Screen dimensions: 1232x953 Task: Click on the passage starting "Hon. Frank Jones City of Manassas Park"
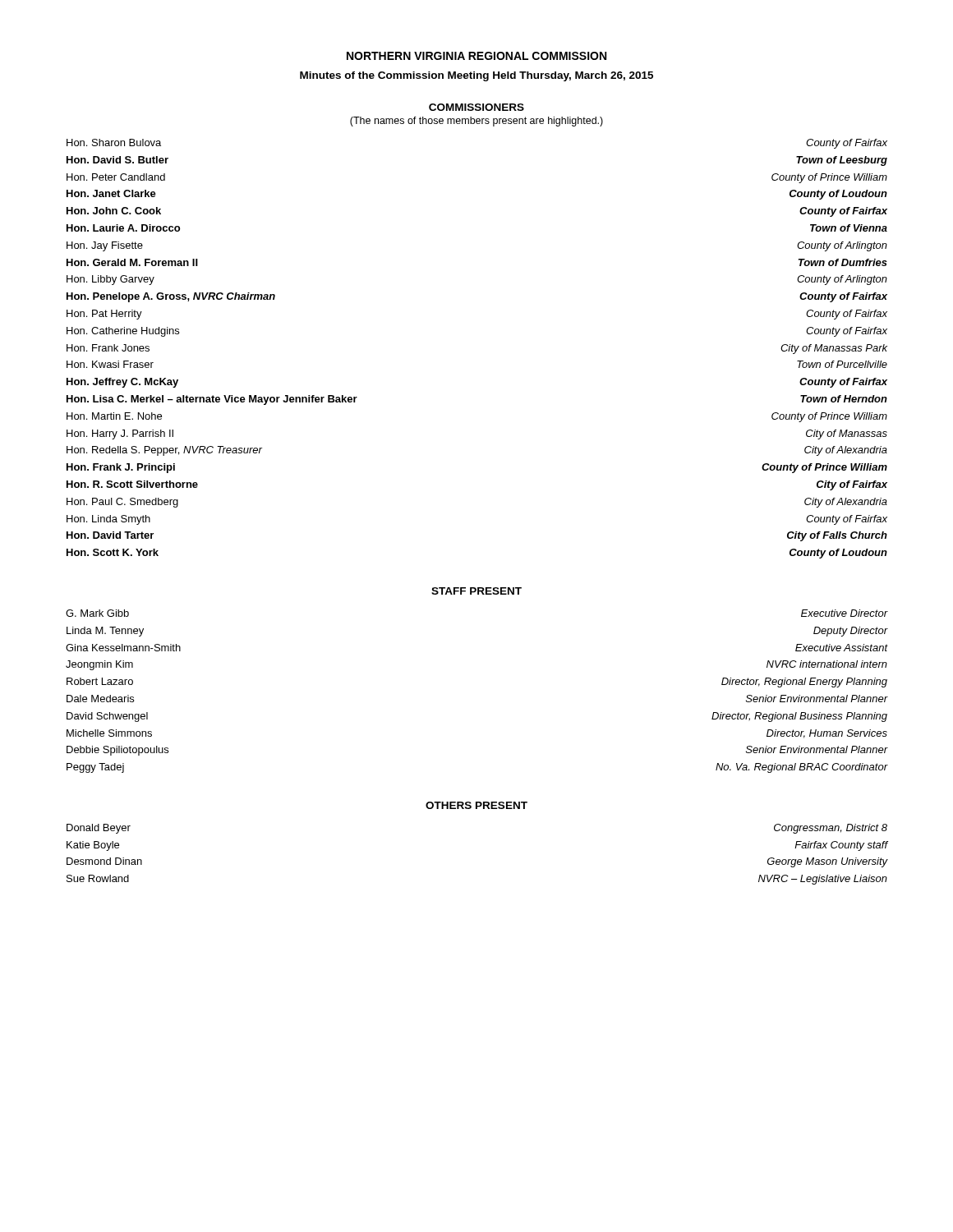pos(106,349)
